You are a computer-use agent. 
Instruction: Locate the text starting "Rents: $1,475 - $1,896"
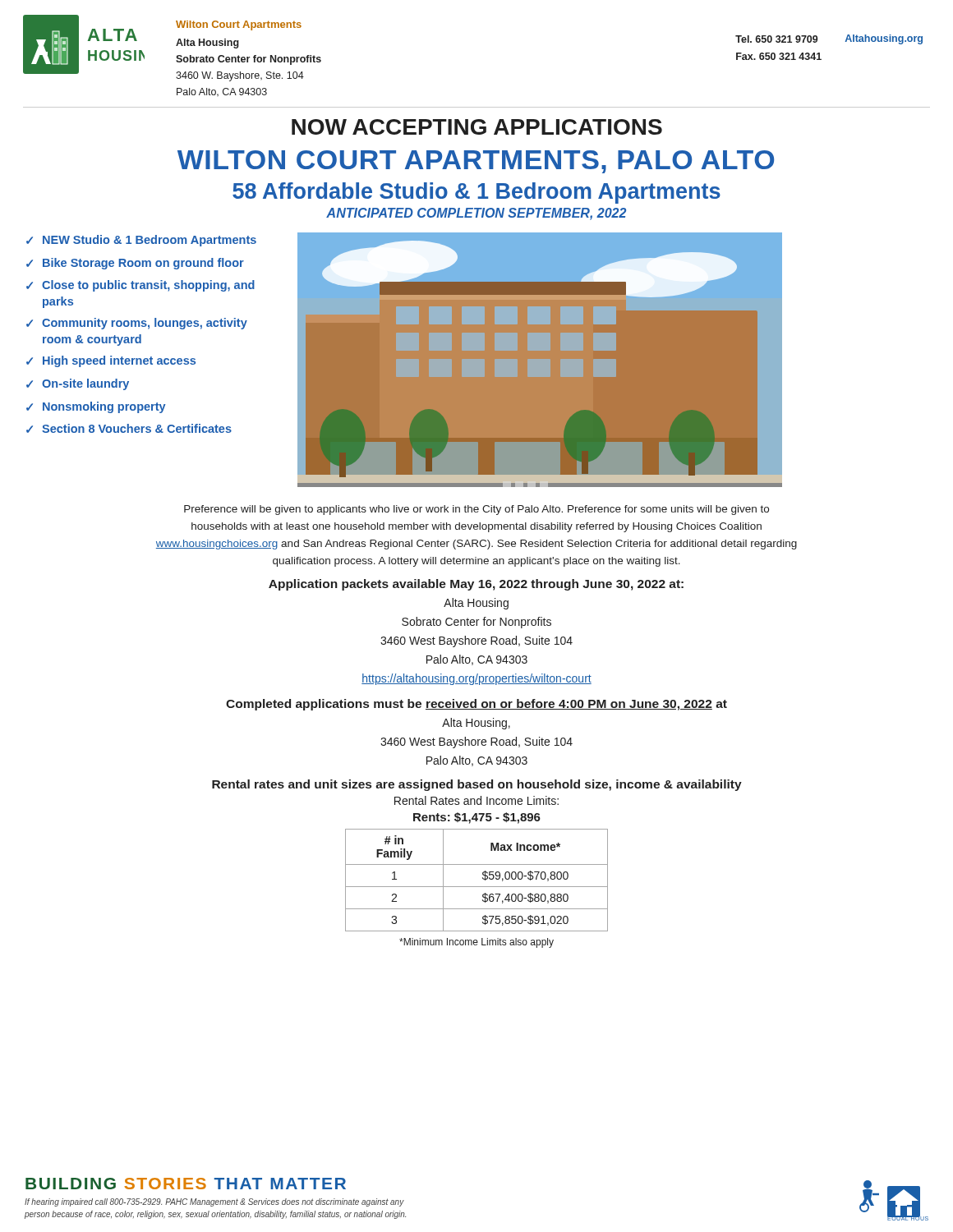pyautogui.click(x=476, y=817)
